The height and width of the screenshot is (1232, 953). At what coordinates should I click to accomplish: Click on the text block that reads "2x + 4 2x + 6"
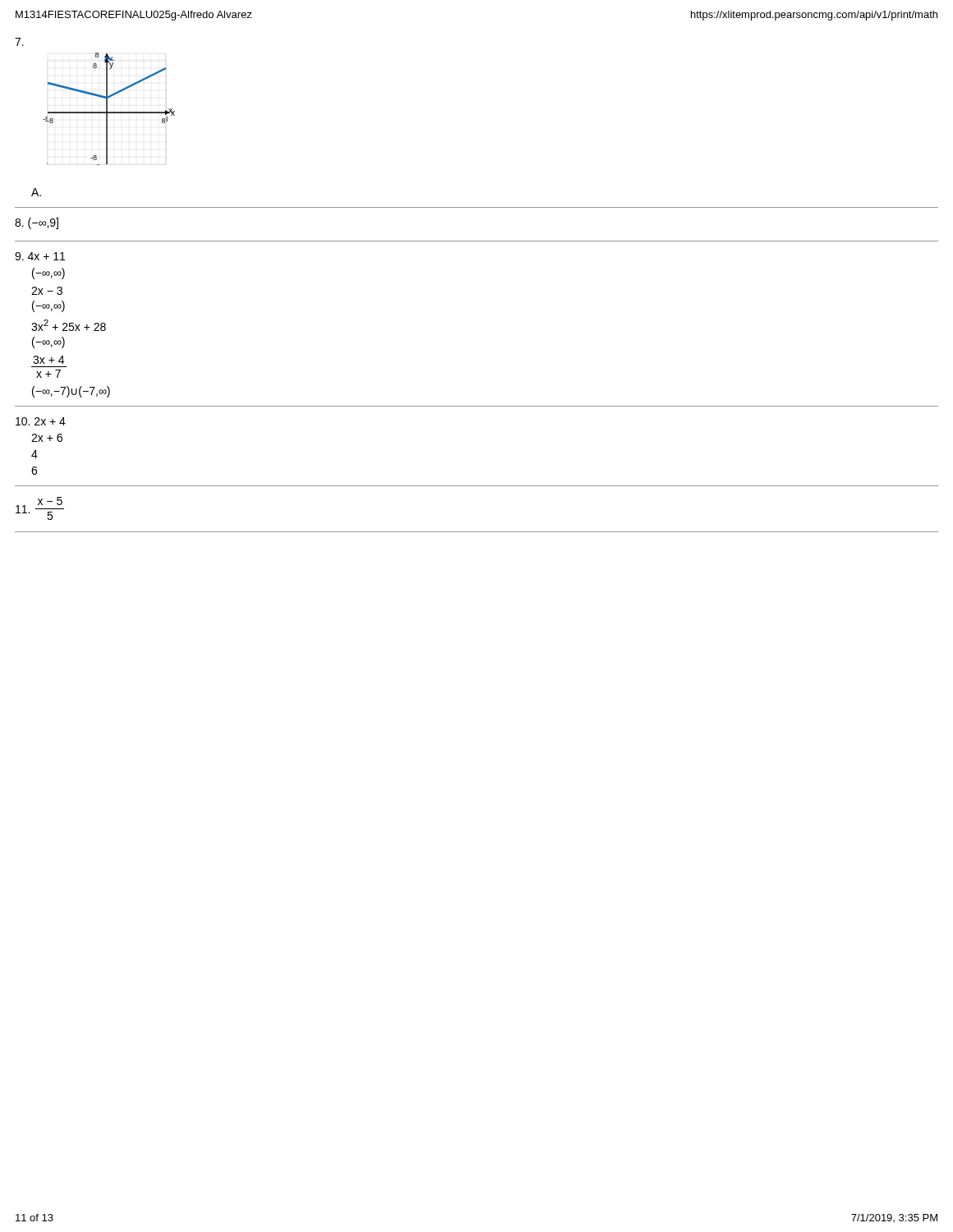pyautogui.click(x=41, y=421)
